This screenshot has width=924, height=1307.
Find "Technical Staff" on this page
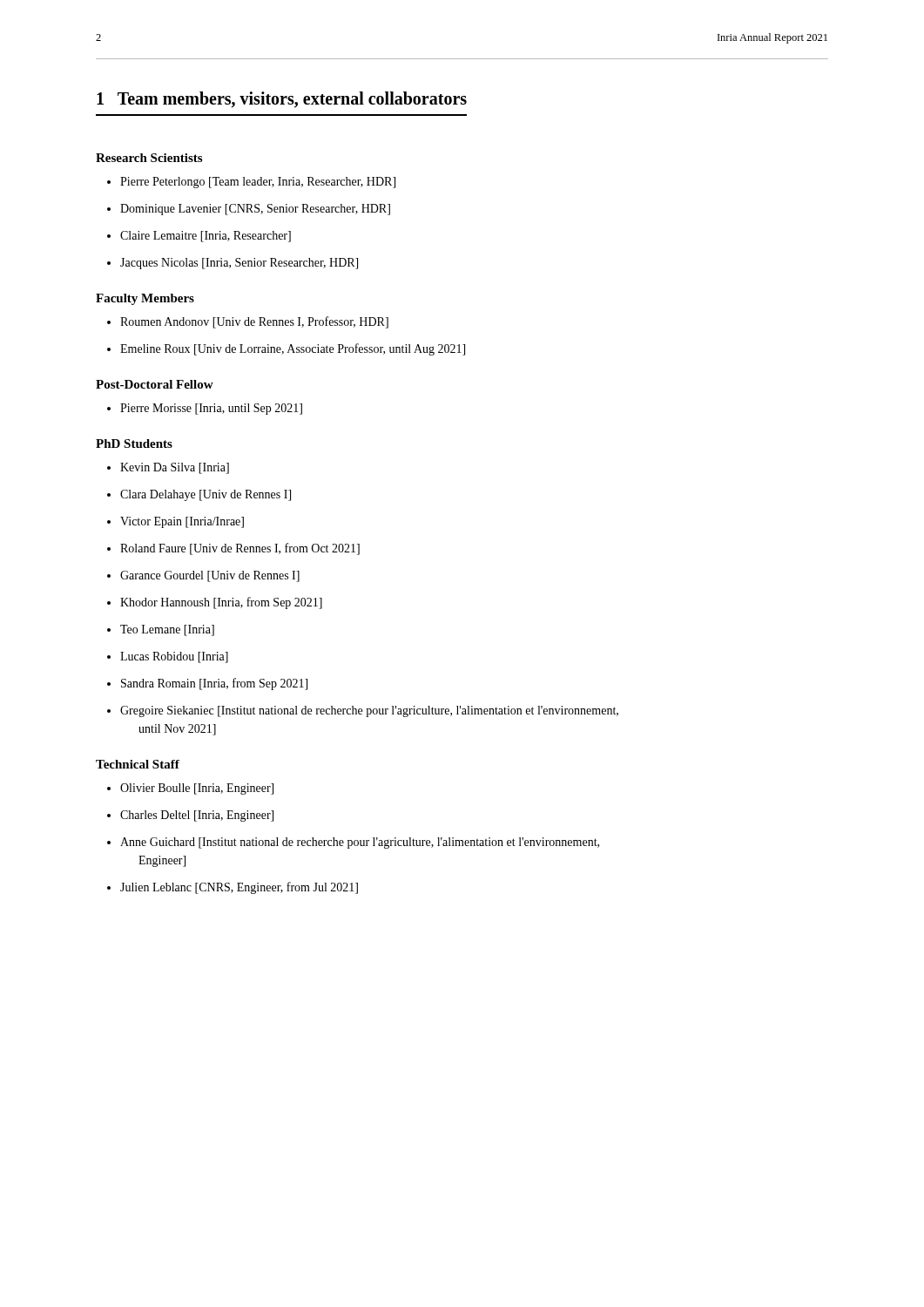(137, 764)
